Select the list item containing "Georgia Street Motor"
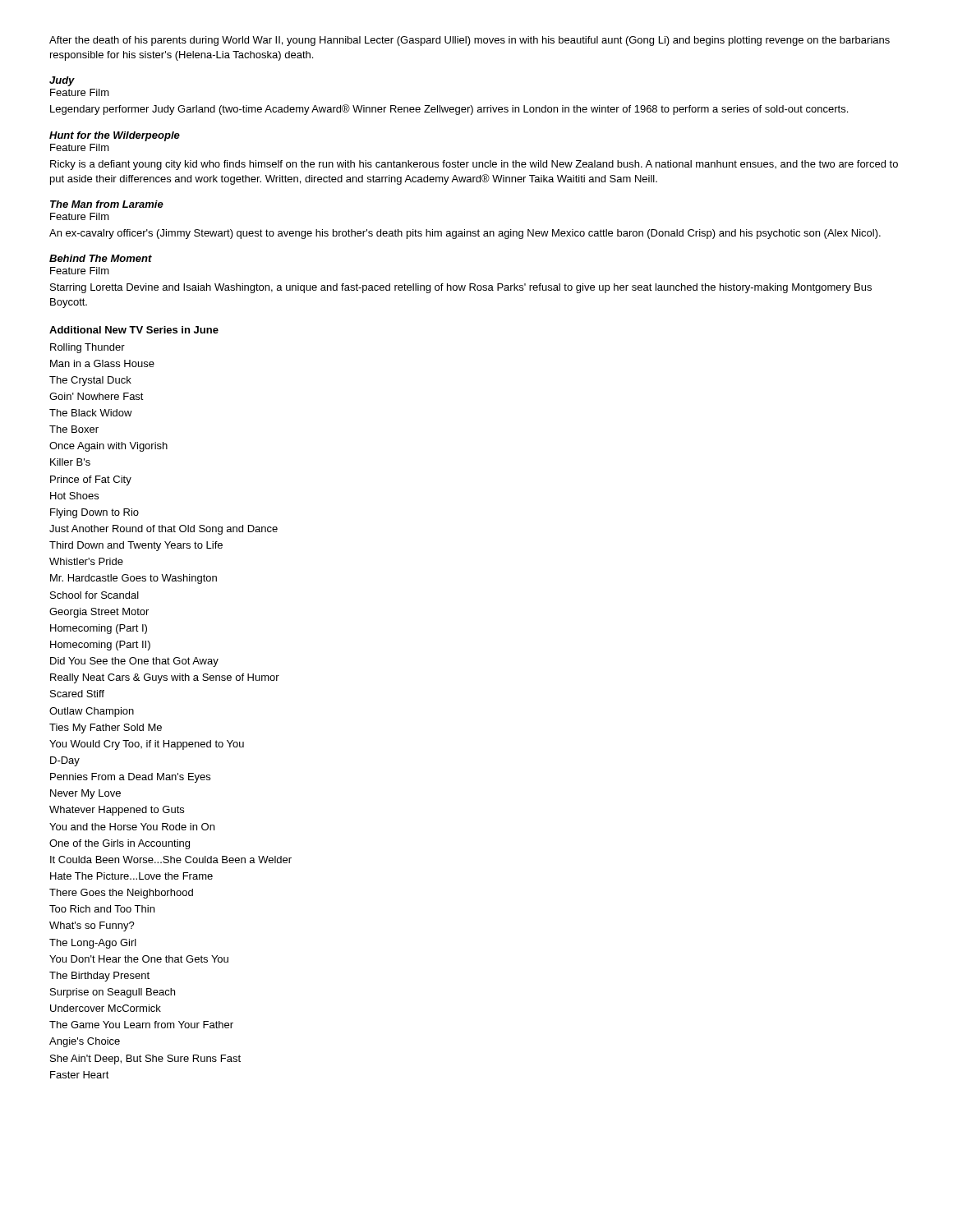The width and height of the screenshot is (953, 1232). point(99,611)
